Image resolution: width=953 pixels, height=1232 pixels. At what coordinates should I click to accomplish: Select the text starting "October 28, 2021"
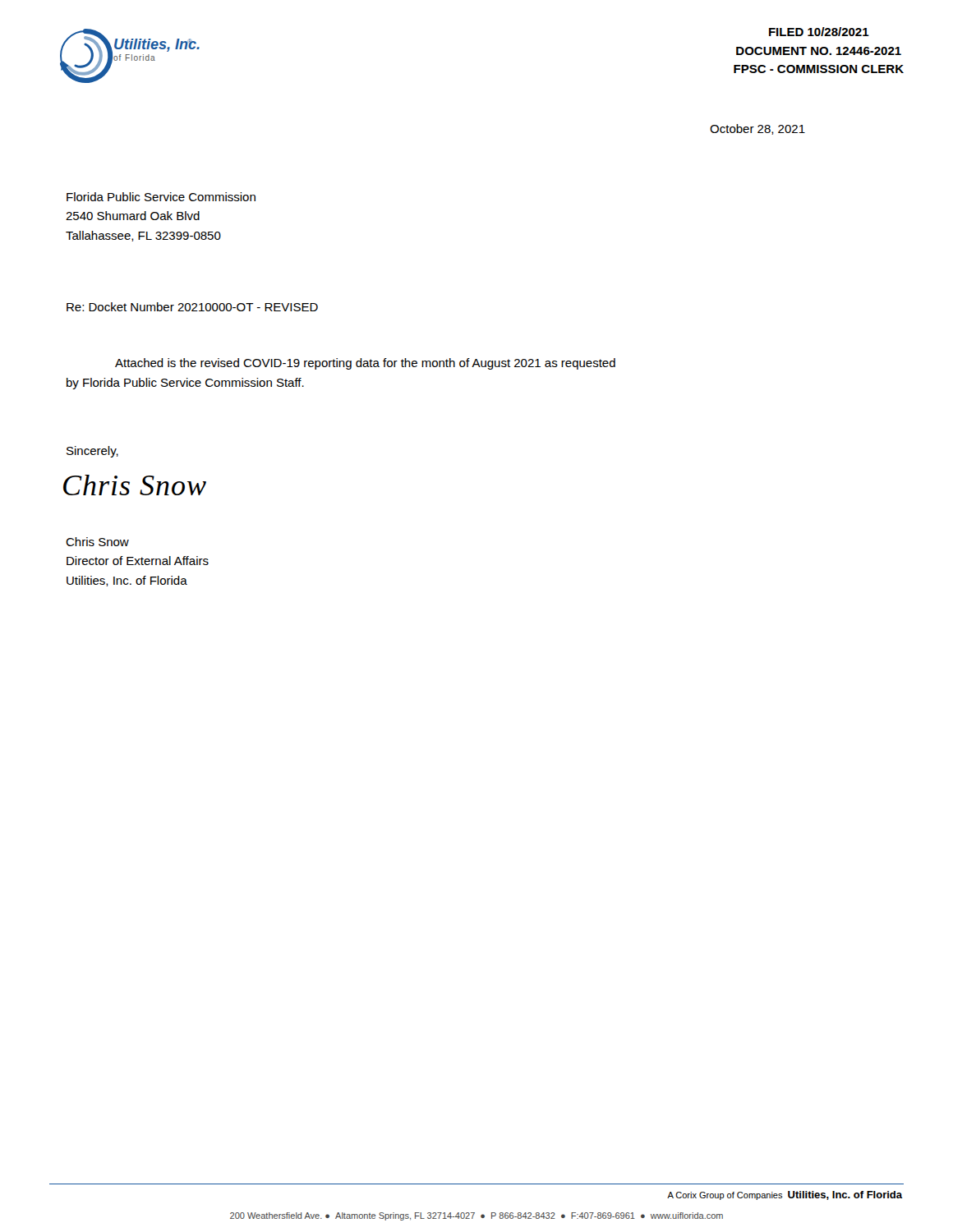click(757, 129)
